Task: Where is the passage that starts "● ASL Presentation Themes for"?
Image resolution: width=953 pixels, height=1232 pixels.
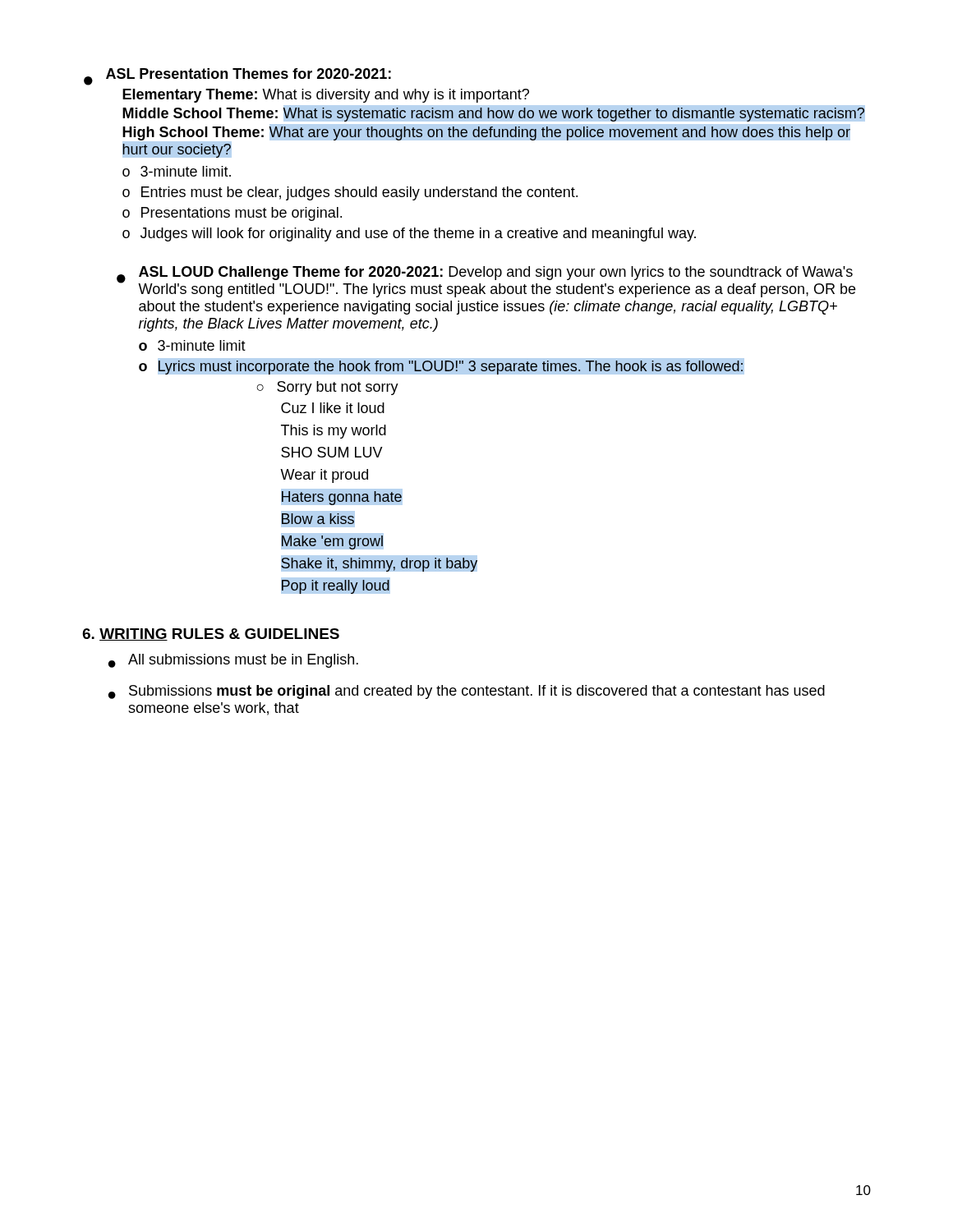Action: click(x=237, y=77)
